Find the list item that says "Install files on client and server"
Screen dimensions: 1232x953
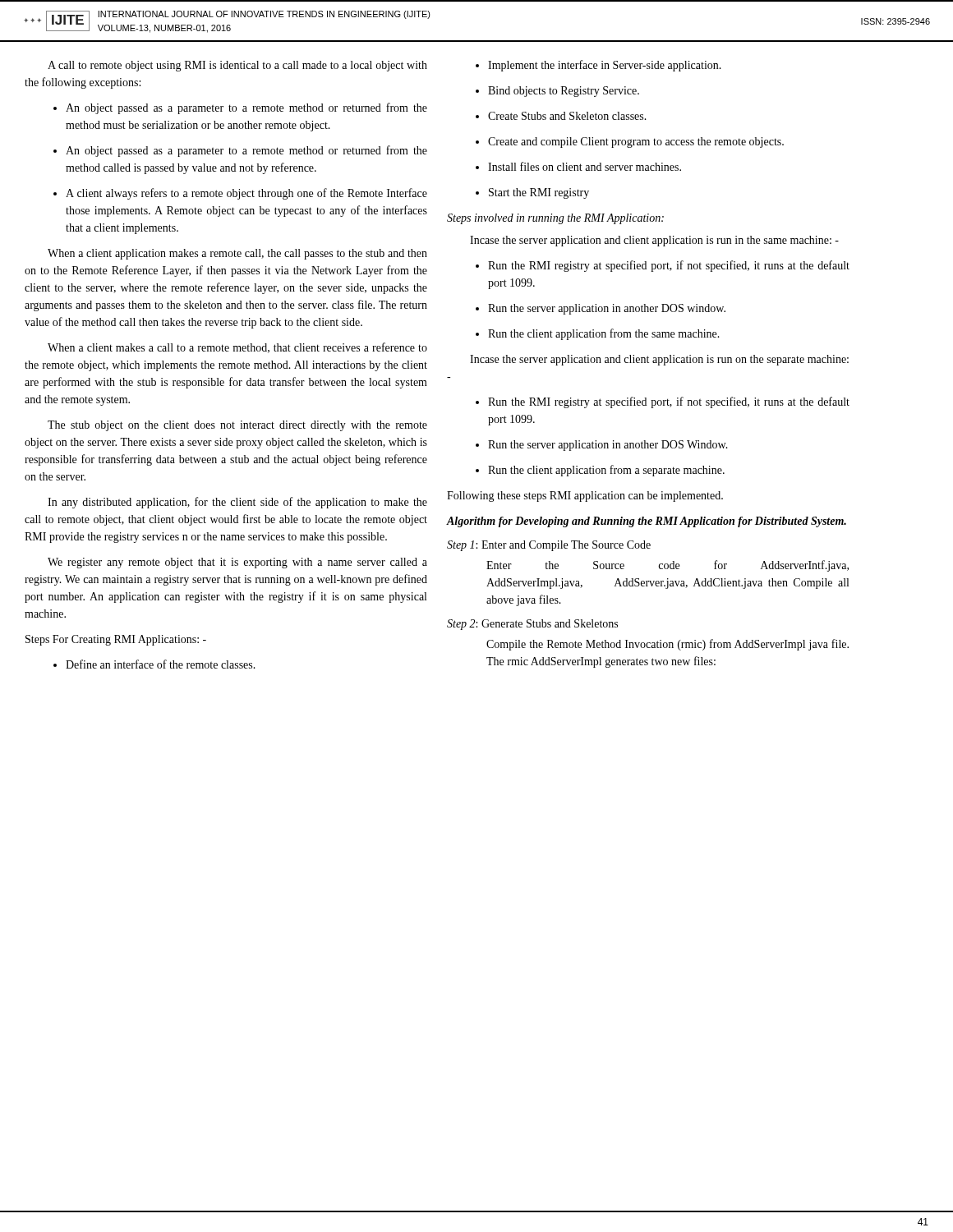tap(669, 167)
